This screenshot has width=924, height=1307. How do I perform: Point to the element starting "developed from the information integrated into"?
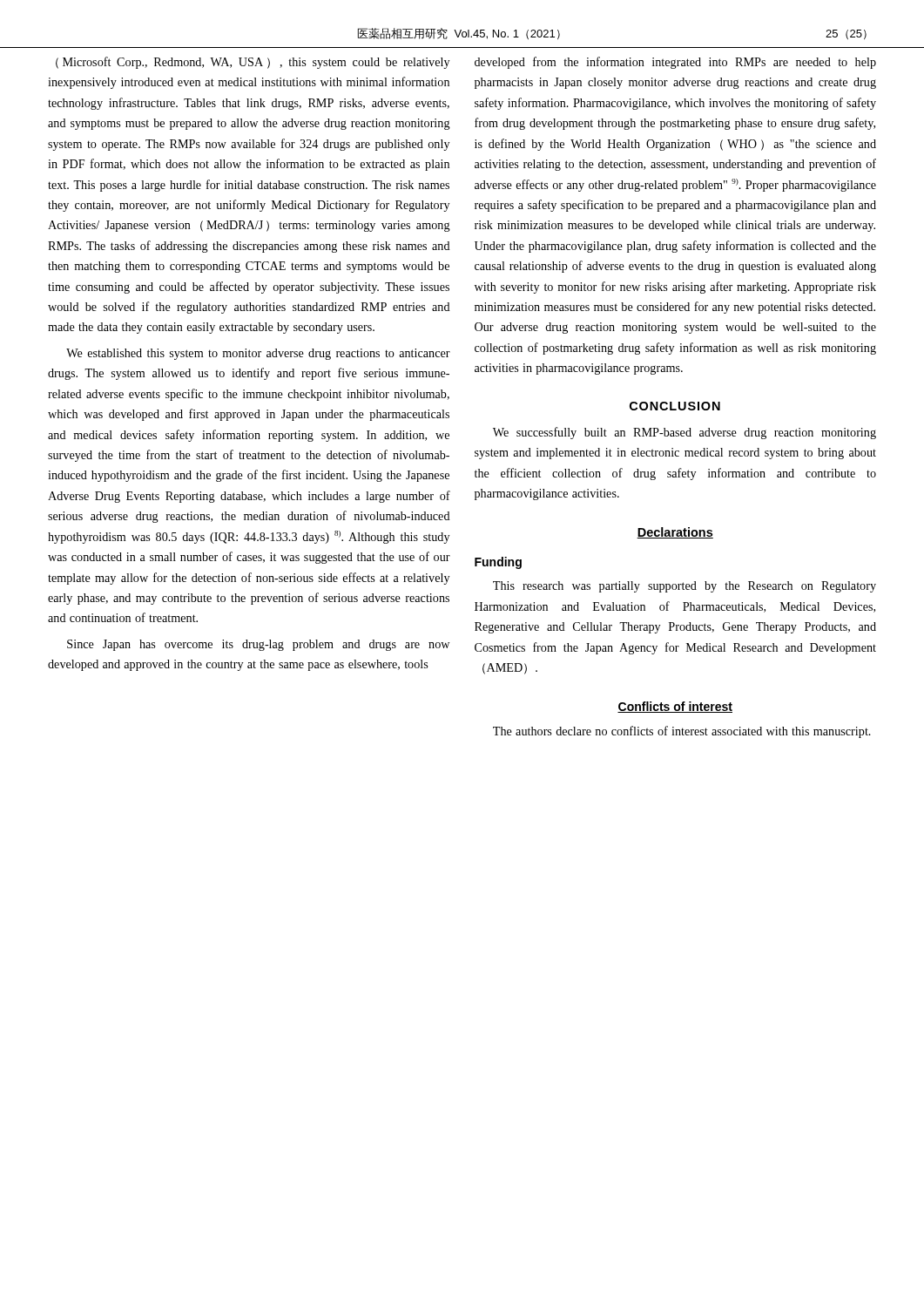[675, 216]
